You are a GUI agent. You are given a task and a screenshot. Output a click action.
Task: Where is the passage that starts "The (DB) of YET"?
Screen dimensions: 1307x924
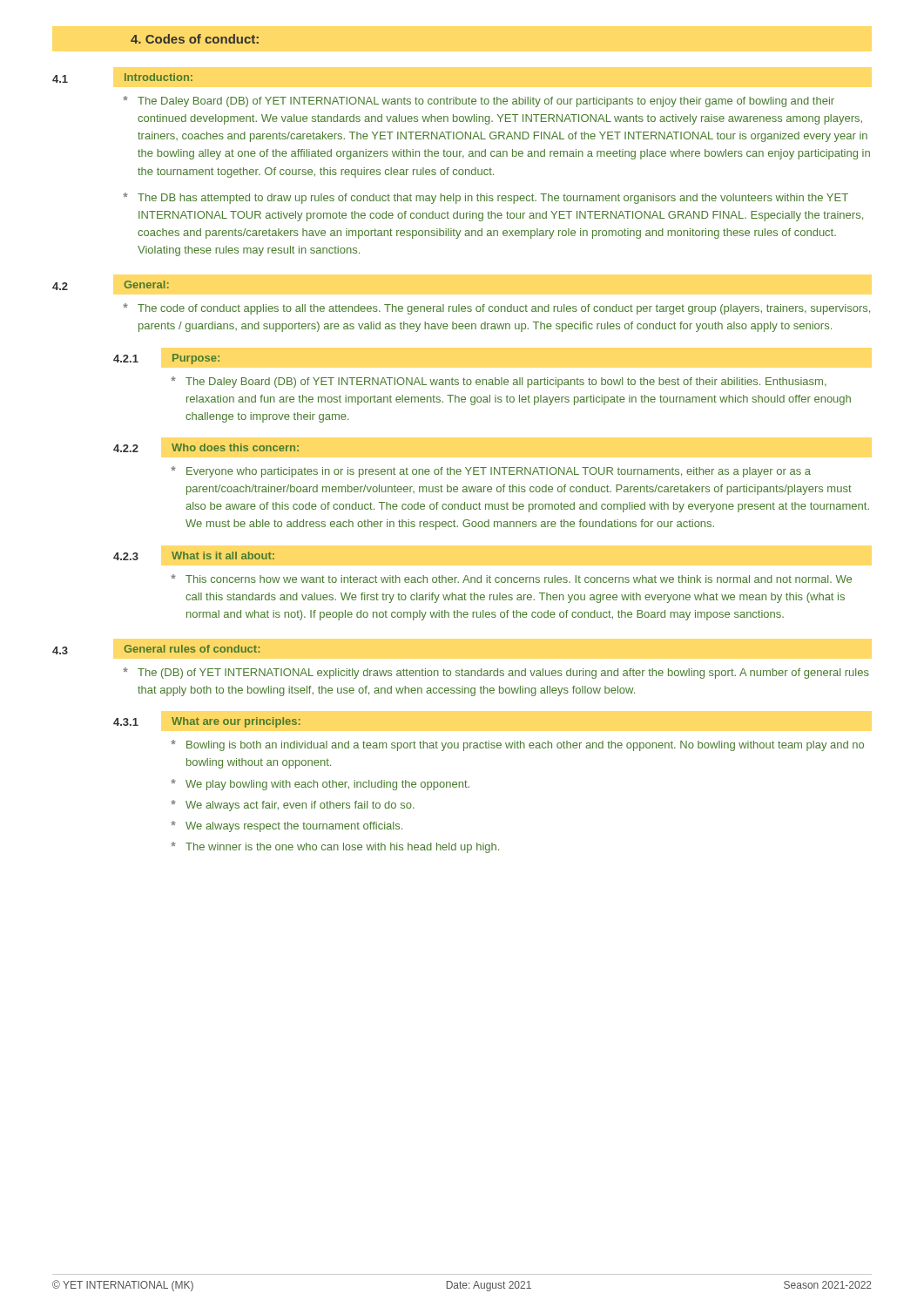tap(503, 681)
